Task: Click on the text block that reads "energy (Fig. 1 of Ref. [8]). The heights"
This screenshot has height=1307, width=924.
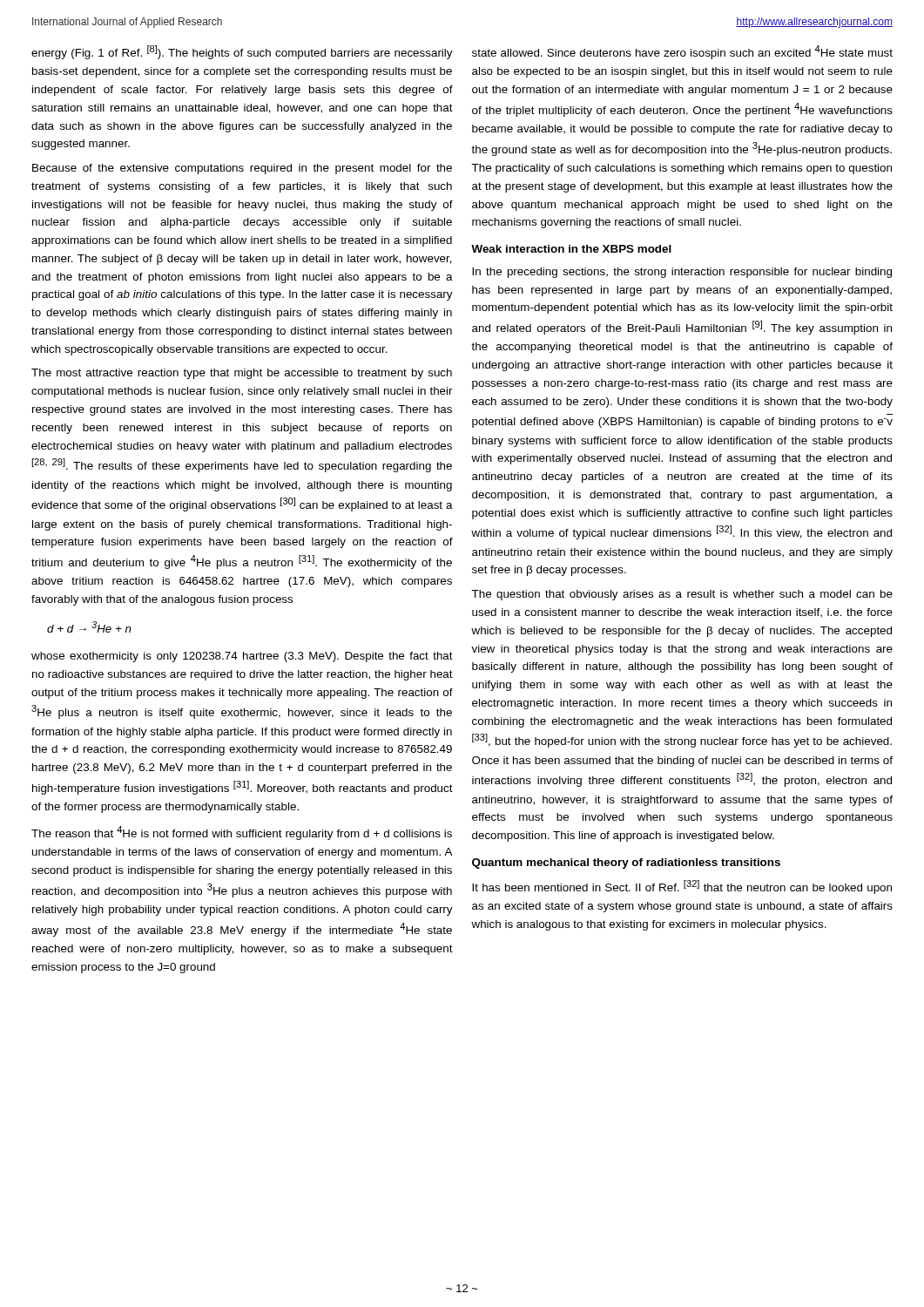Action: pyautogui.click(x=242, y=97)
